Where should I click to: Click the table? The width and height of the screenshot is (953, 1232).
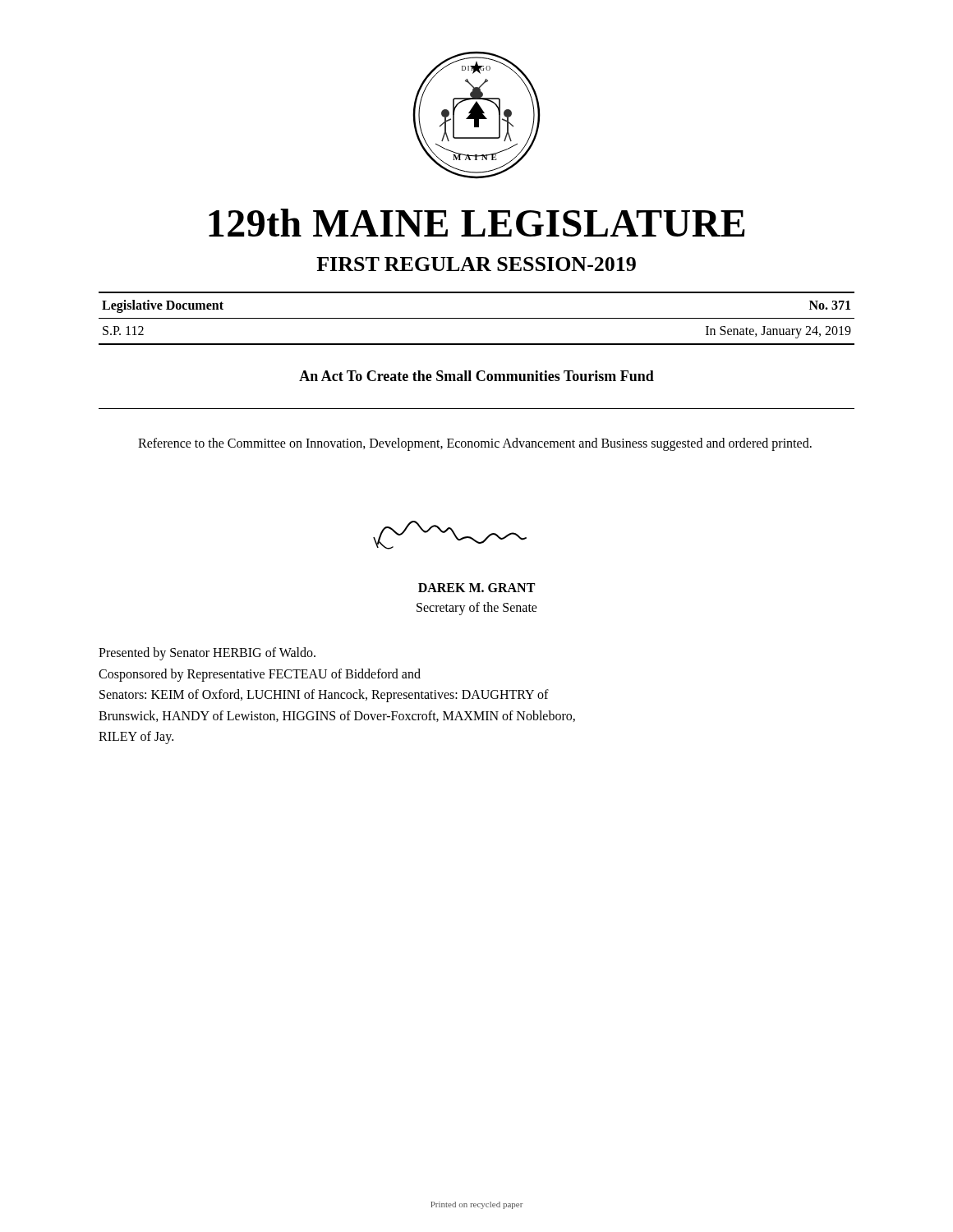click(476, 318)
